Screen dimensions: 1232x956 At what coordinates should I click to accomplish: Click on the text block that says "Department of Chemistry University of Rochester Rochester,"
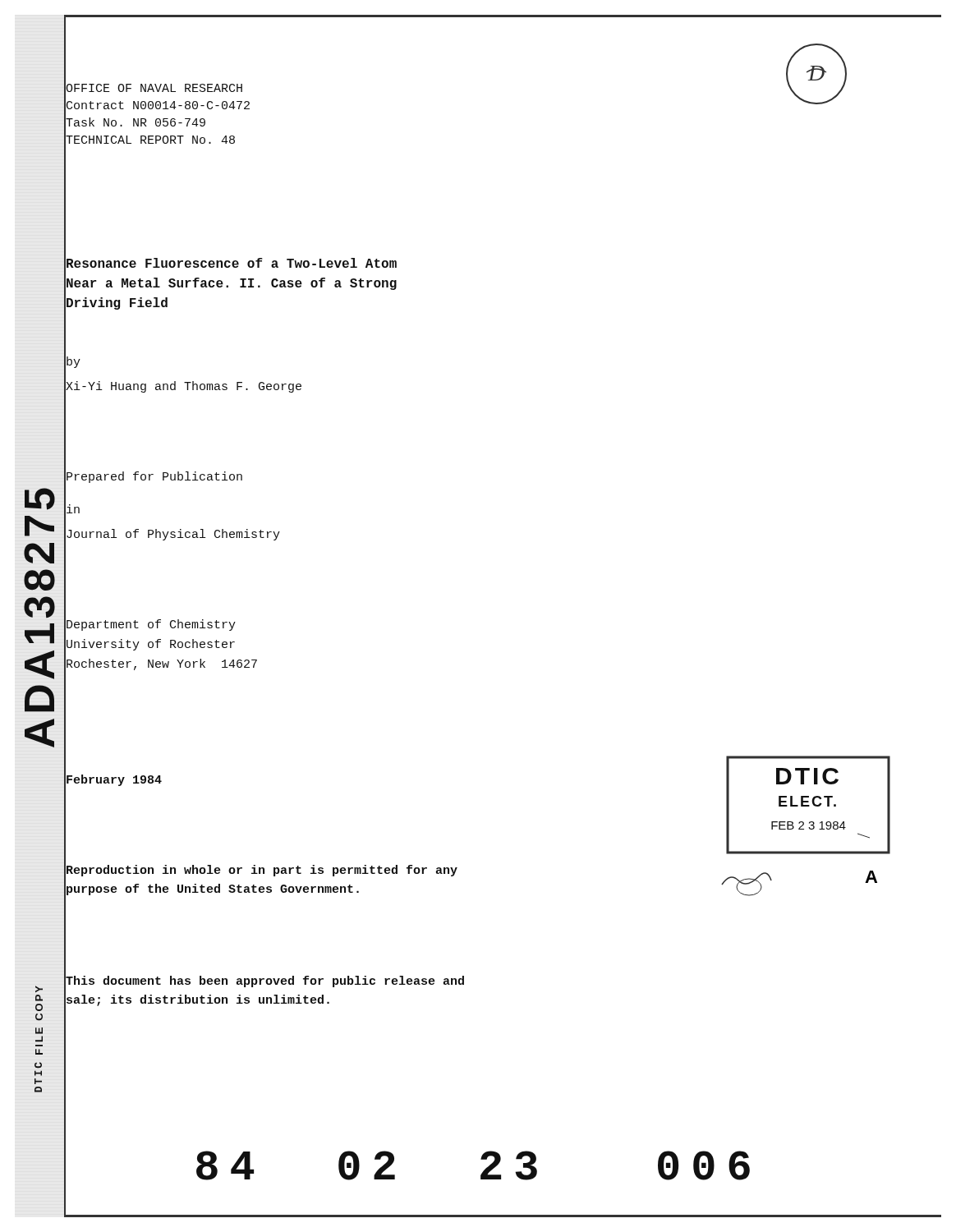[x=162, y=646]
